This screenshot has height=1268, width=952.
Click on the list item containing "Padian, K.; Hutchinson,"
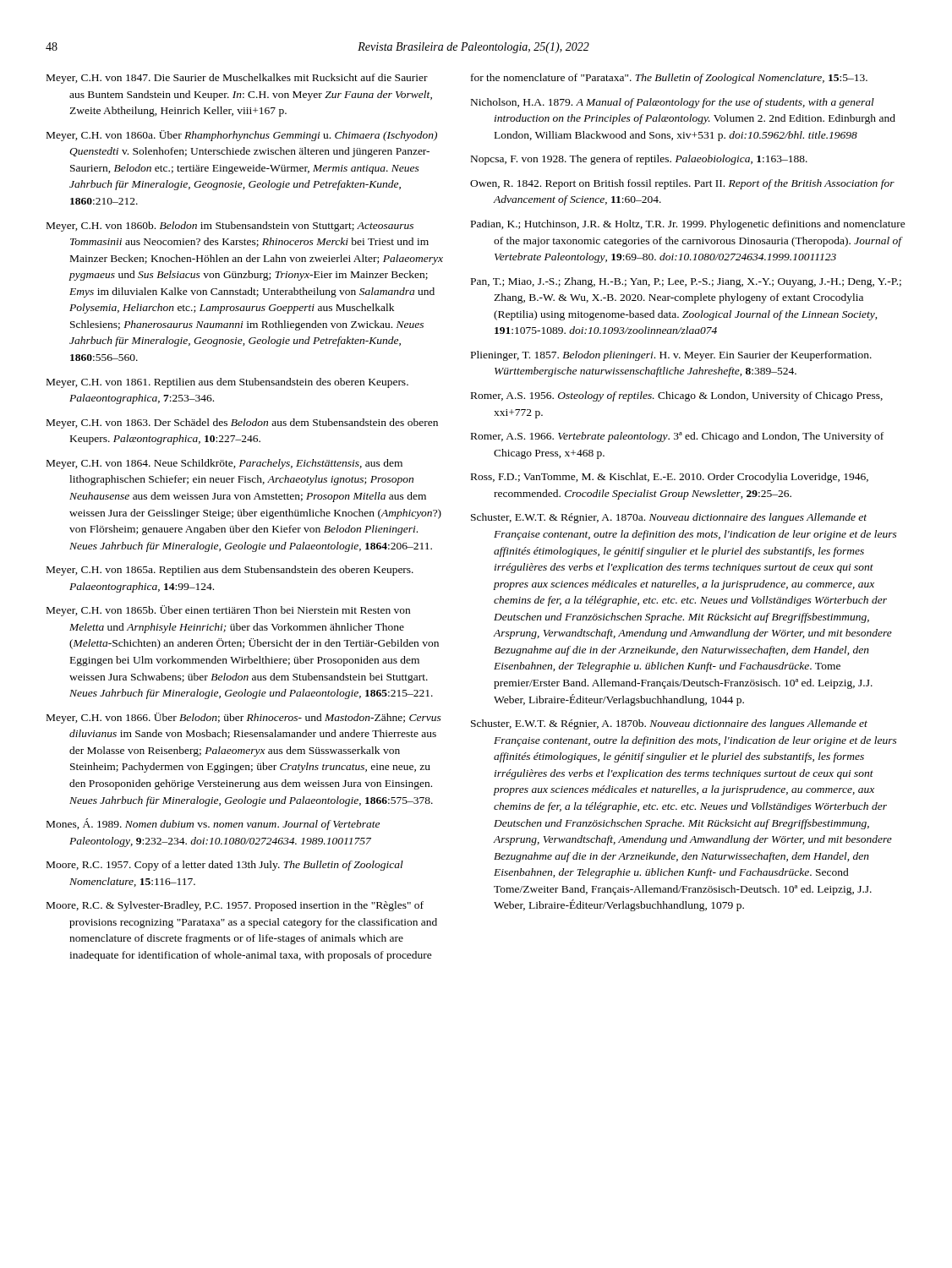coord(688,240)
